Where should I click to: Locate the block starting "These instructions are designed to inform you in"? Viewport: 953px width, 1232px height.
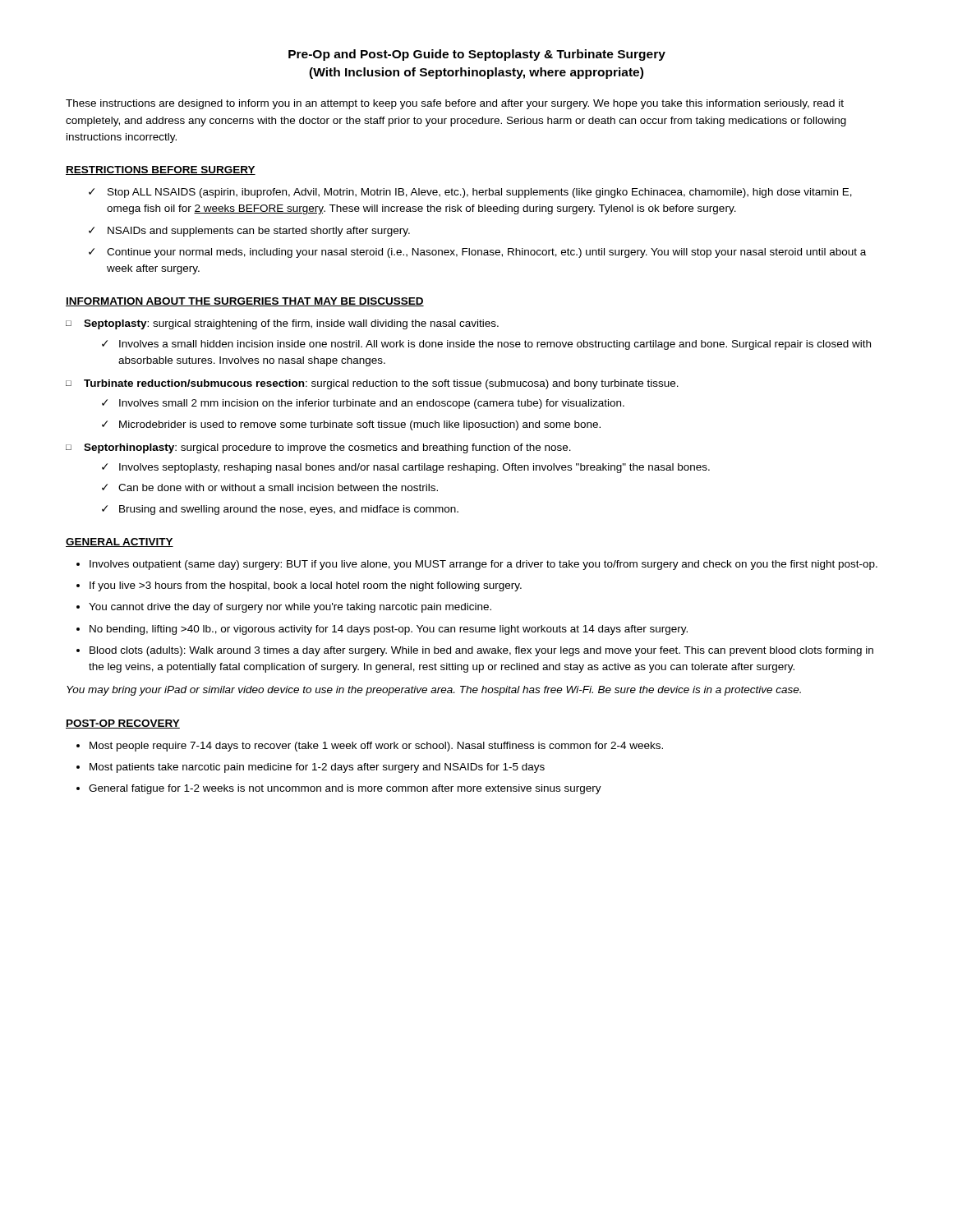click(456, 120)
